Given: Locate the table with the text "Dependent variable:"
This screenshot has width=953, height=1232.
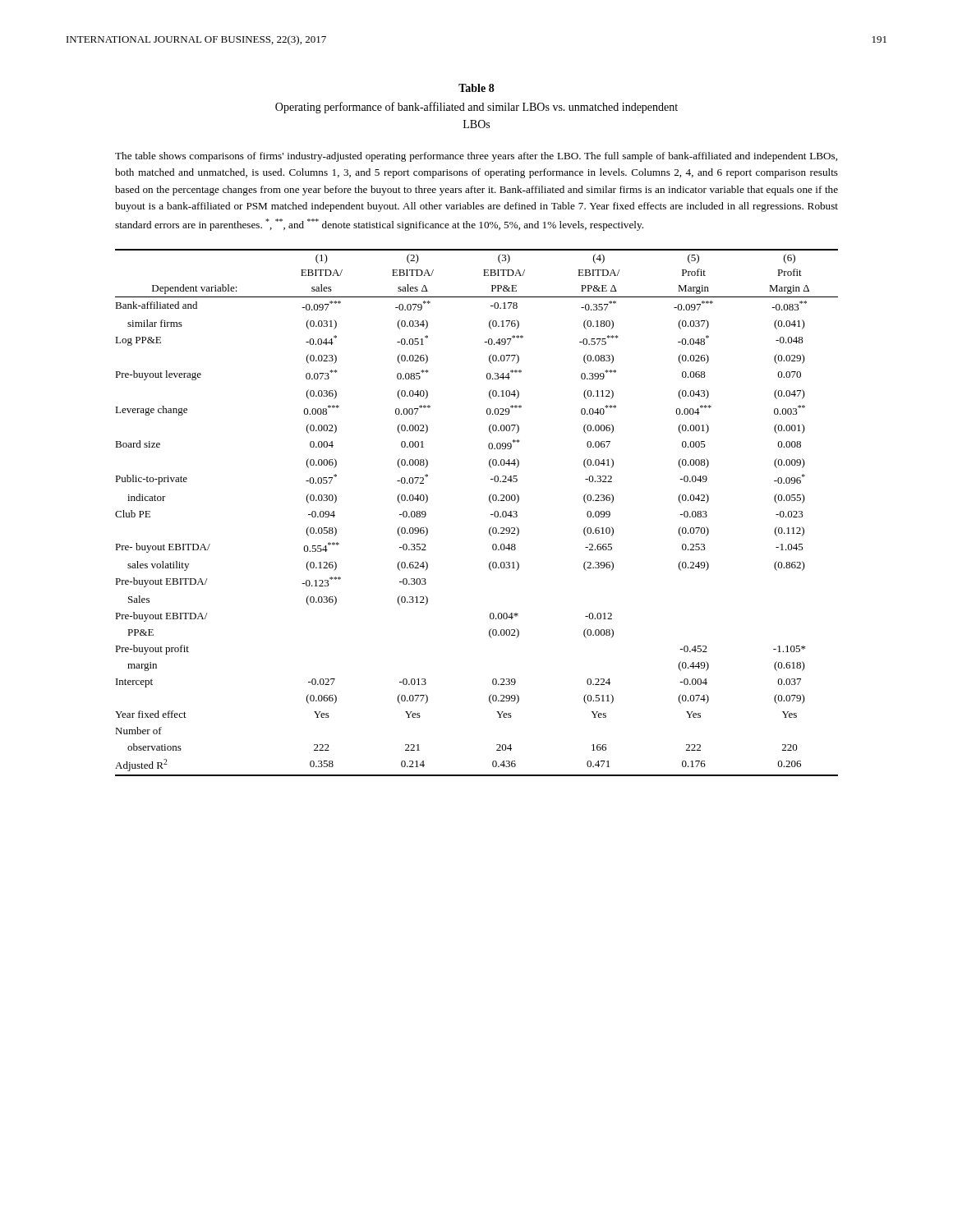Looking at the screenshot, I should click(476, 512).
